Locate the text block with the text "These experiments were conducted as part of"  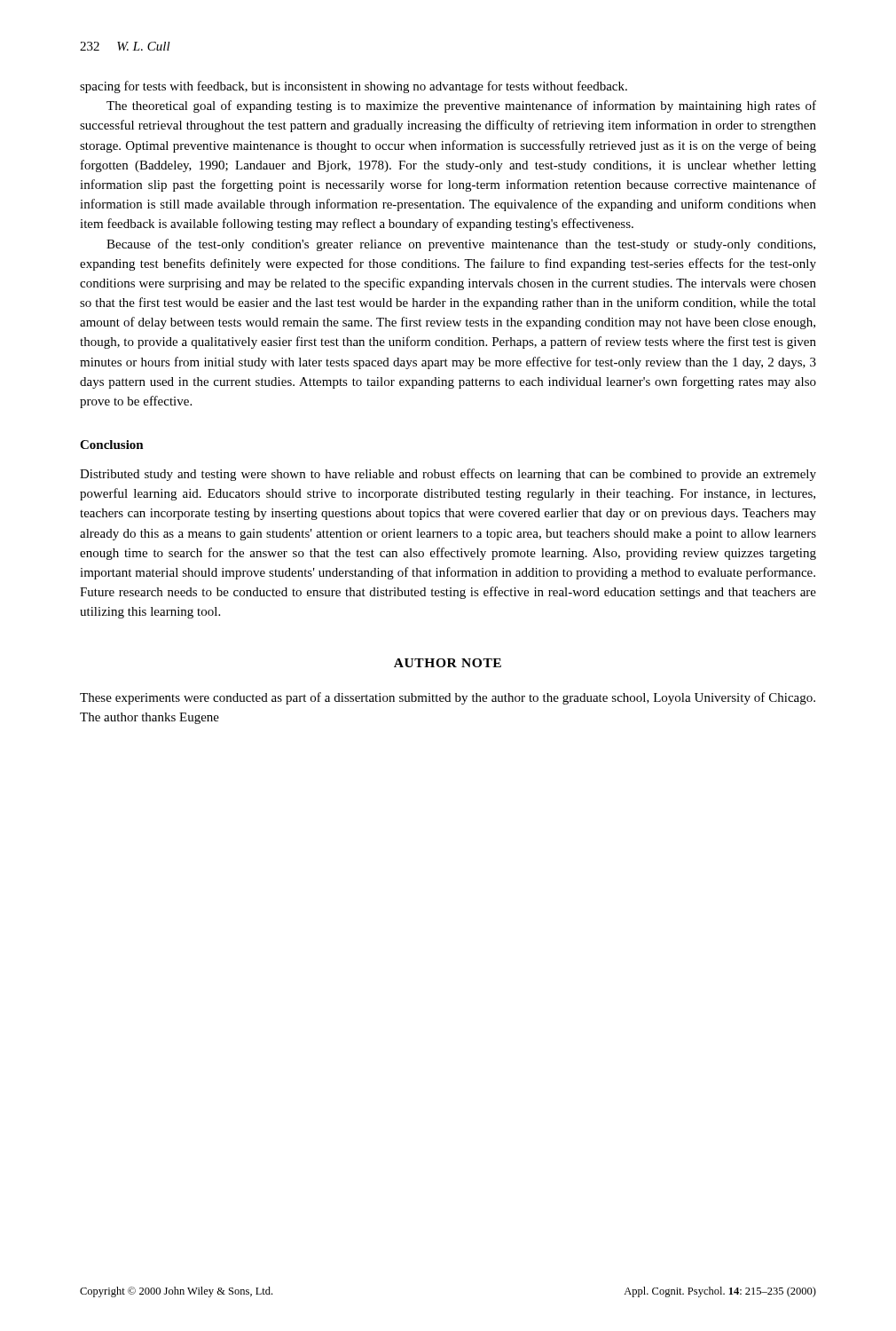coord(448,707)
